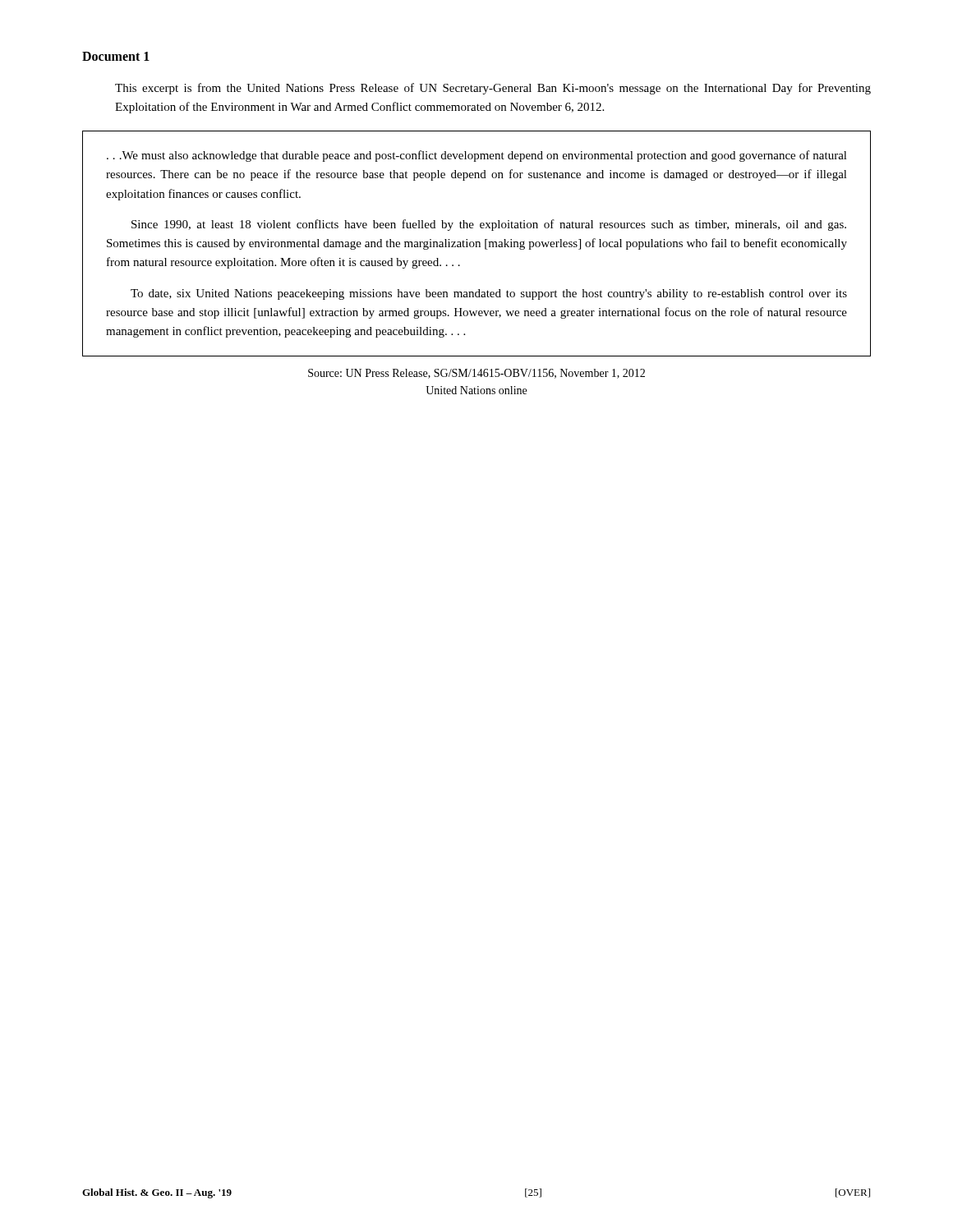Locate the block of text that opens with ". . .We must also acknowledge"

click(476, 244)
